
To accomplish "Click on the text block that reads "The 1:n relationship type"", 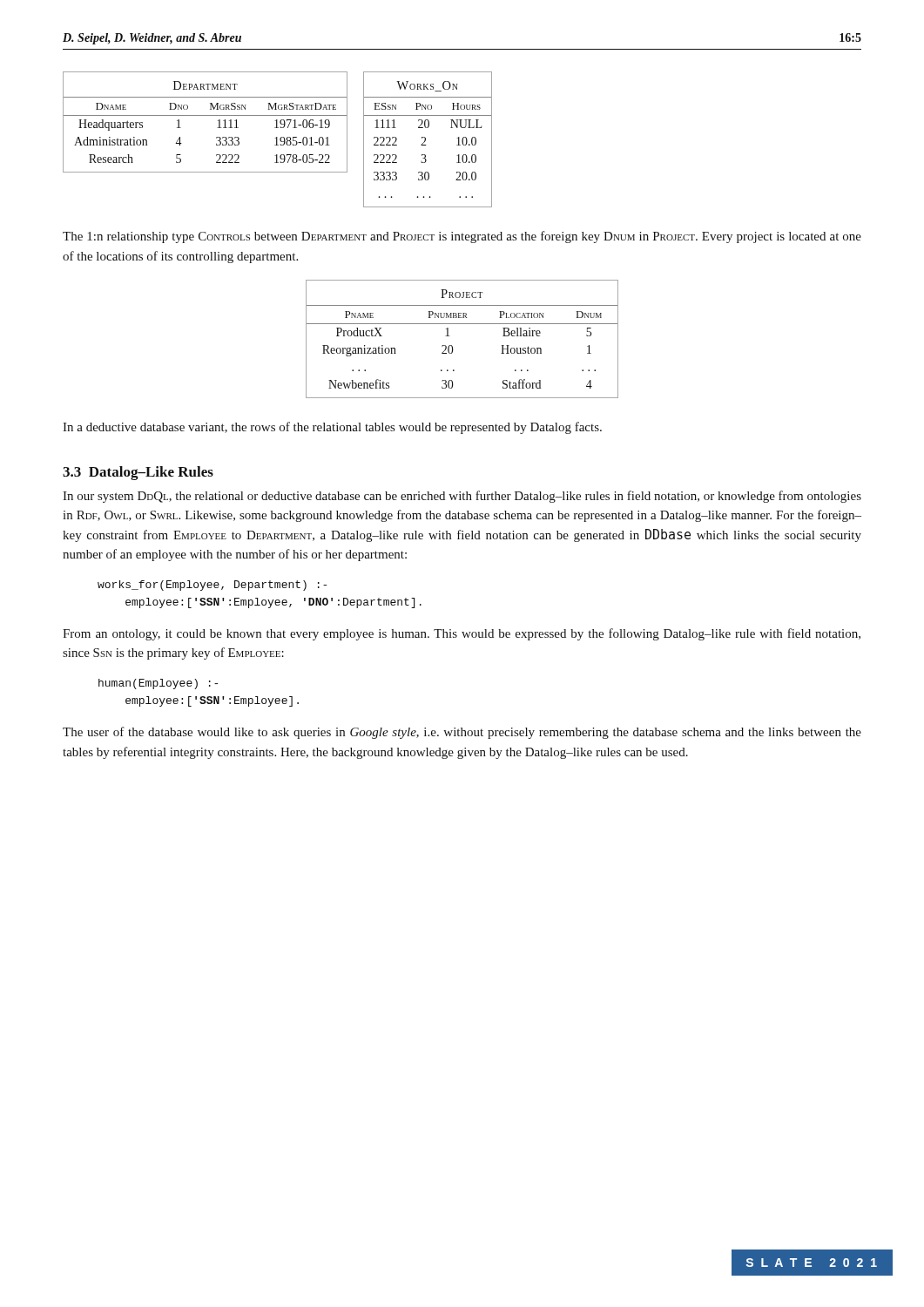I will [462, 246].
